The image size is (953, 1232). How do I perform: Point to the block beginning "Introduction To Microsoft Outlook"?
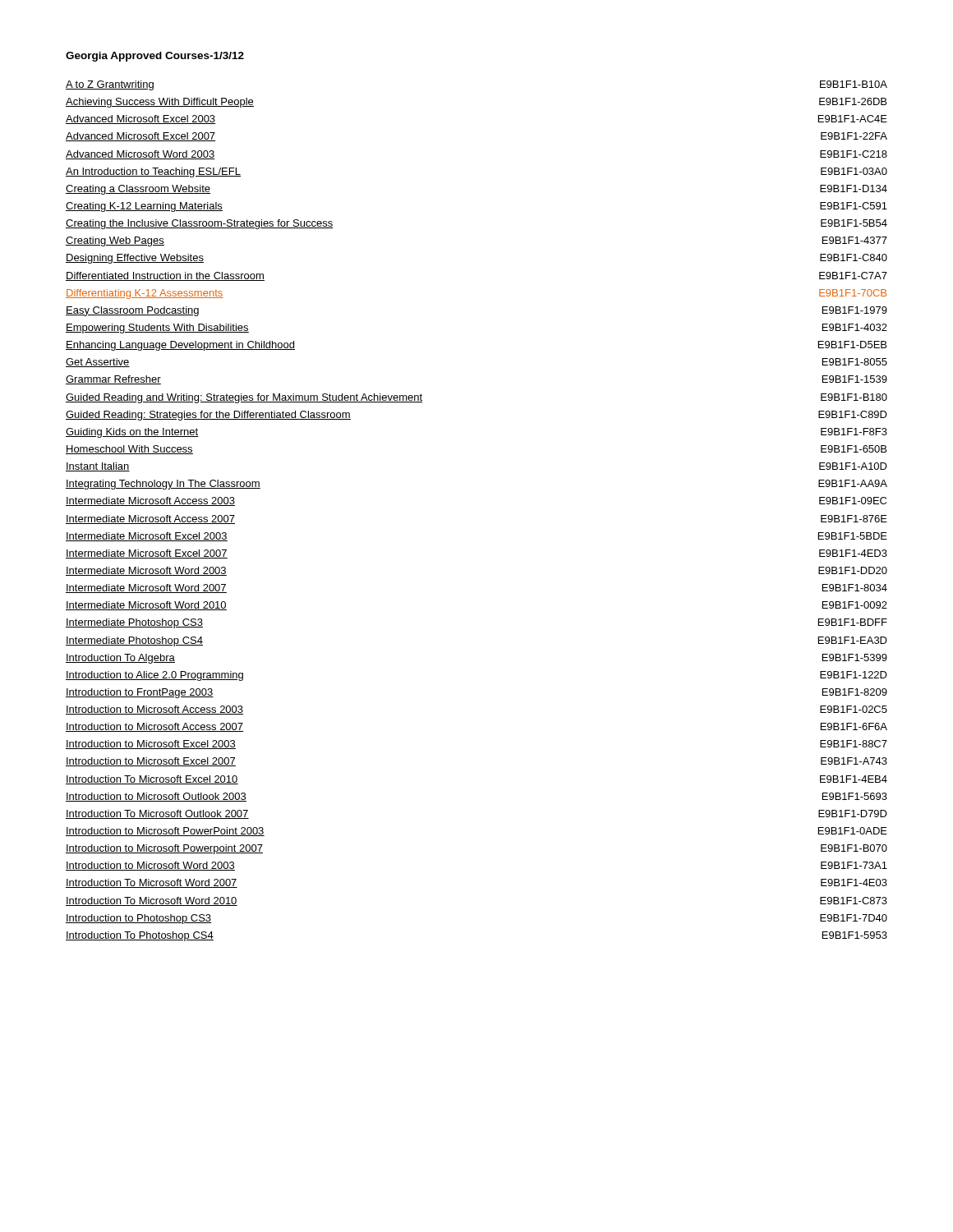[x=157, y=814]
